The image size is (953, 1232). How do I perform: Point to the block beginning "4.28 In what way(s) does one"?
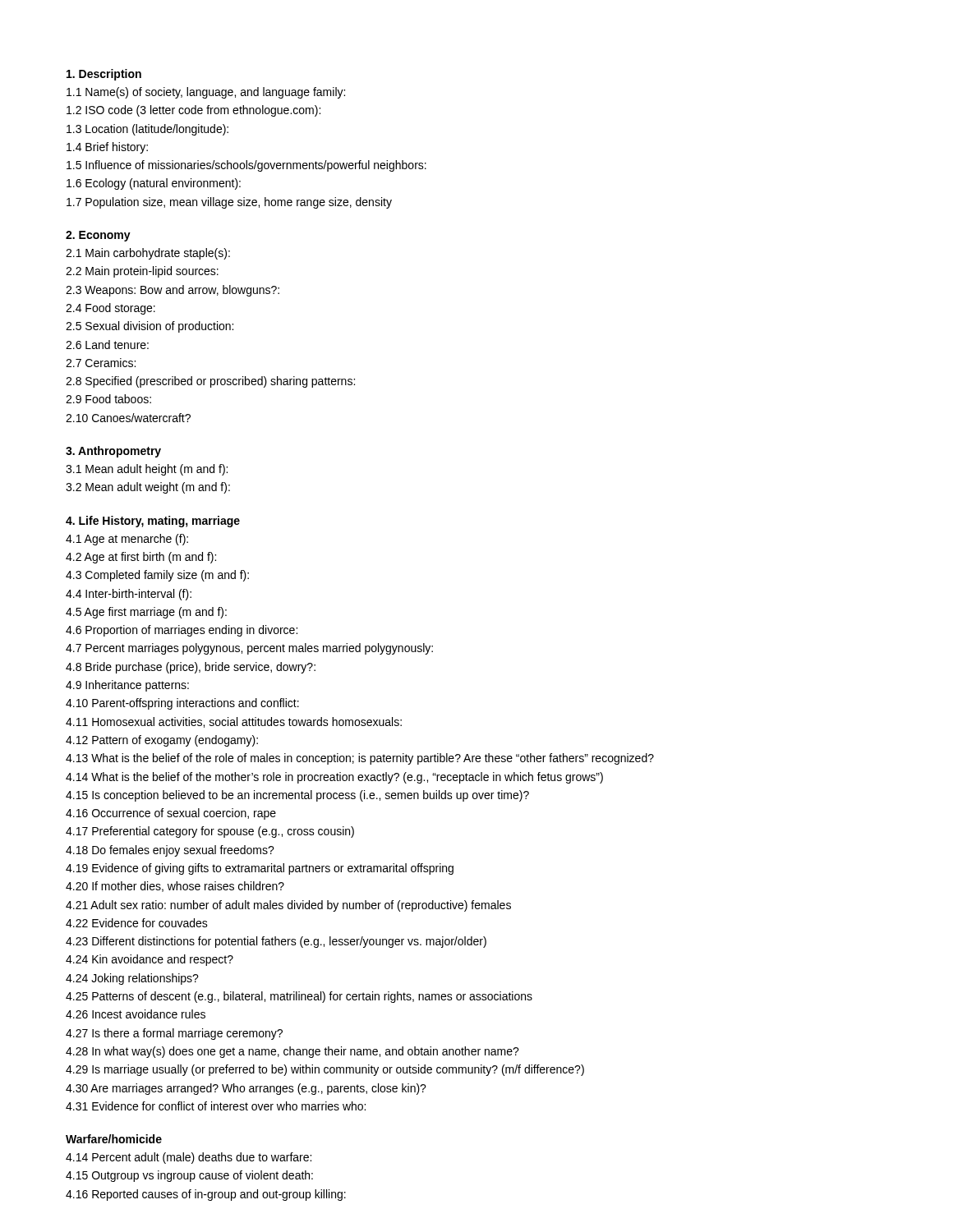point(292,1051)
